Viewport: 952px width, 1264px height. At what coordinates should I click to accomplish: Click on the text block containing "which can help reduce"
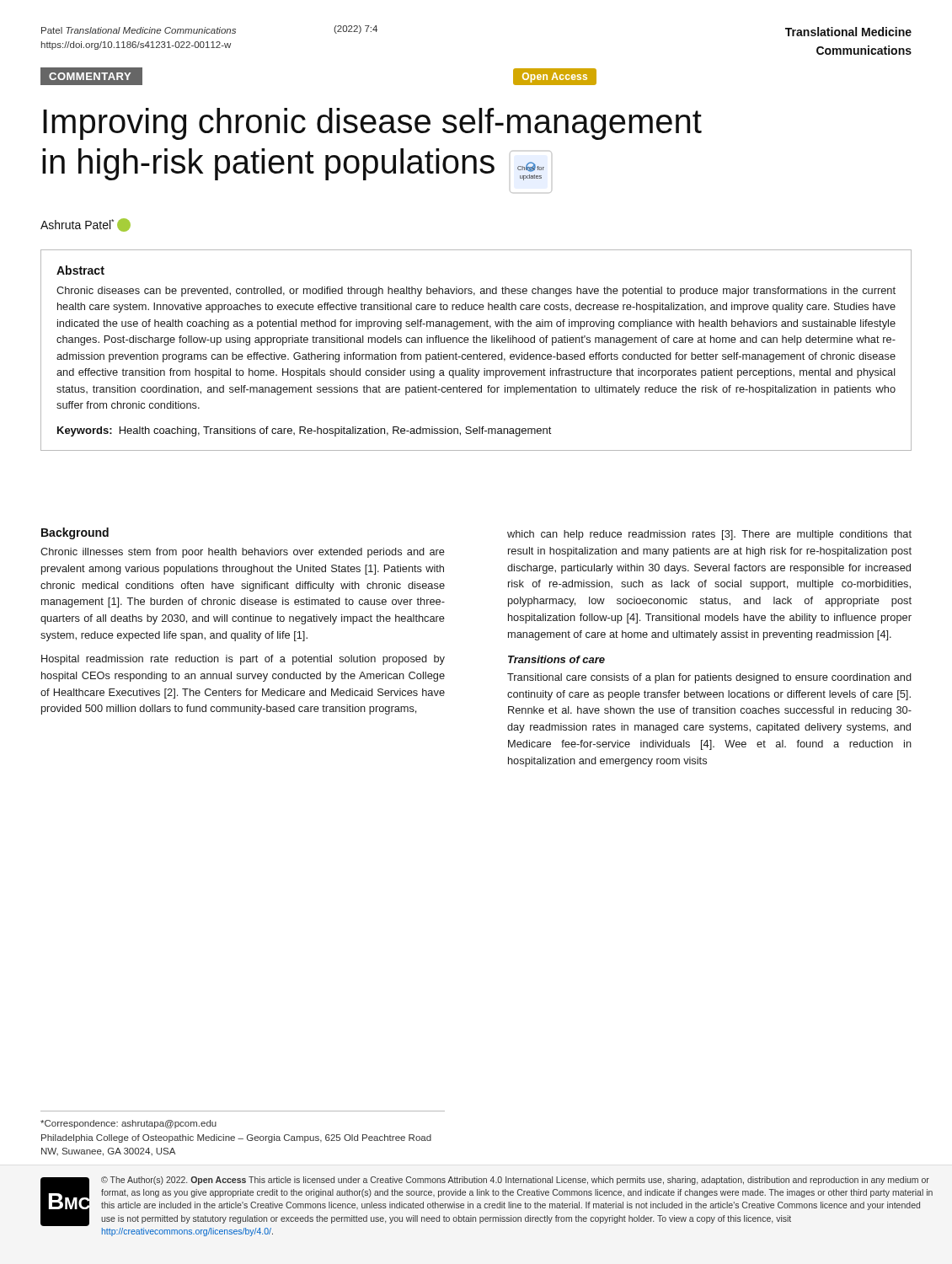point(709,584)
